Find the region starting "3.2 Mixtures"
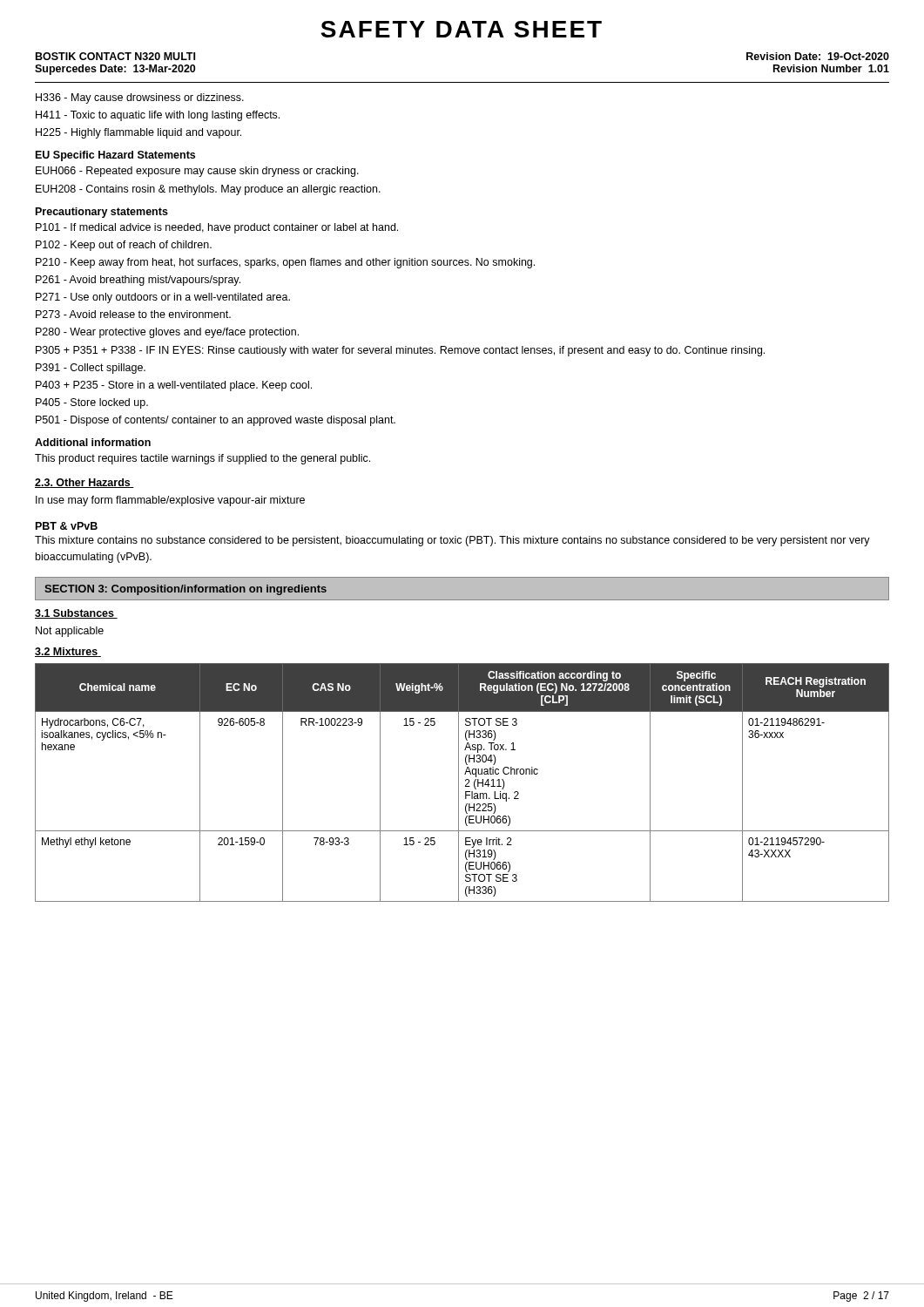 click(x=68, y=652)
